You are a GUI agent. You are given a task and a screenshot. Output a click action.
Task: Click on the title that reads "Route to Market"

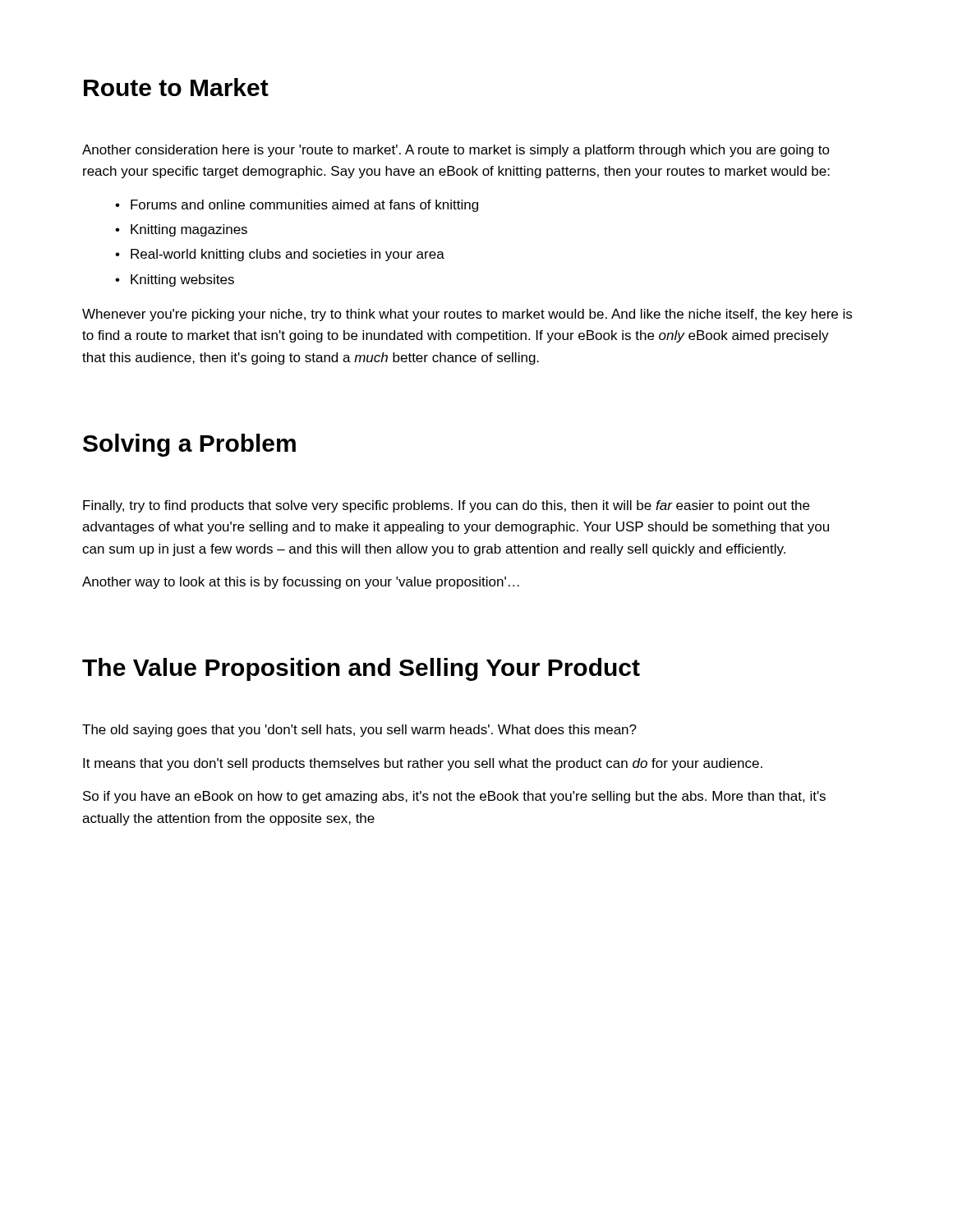point(175,87)
